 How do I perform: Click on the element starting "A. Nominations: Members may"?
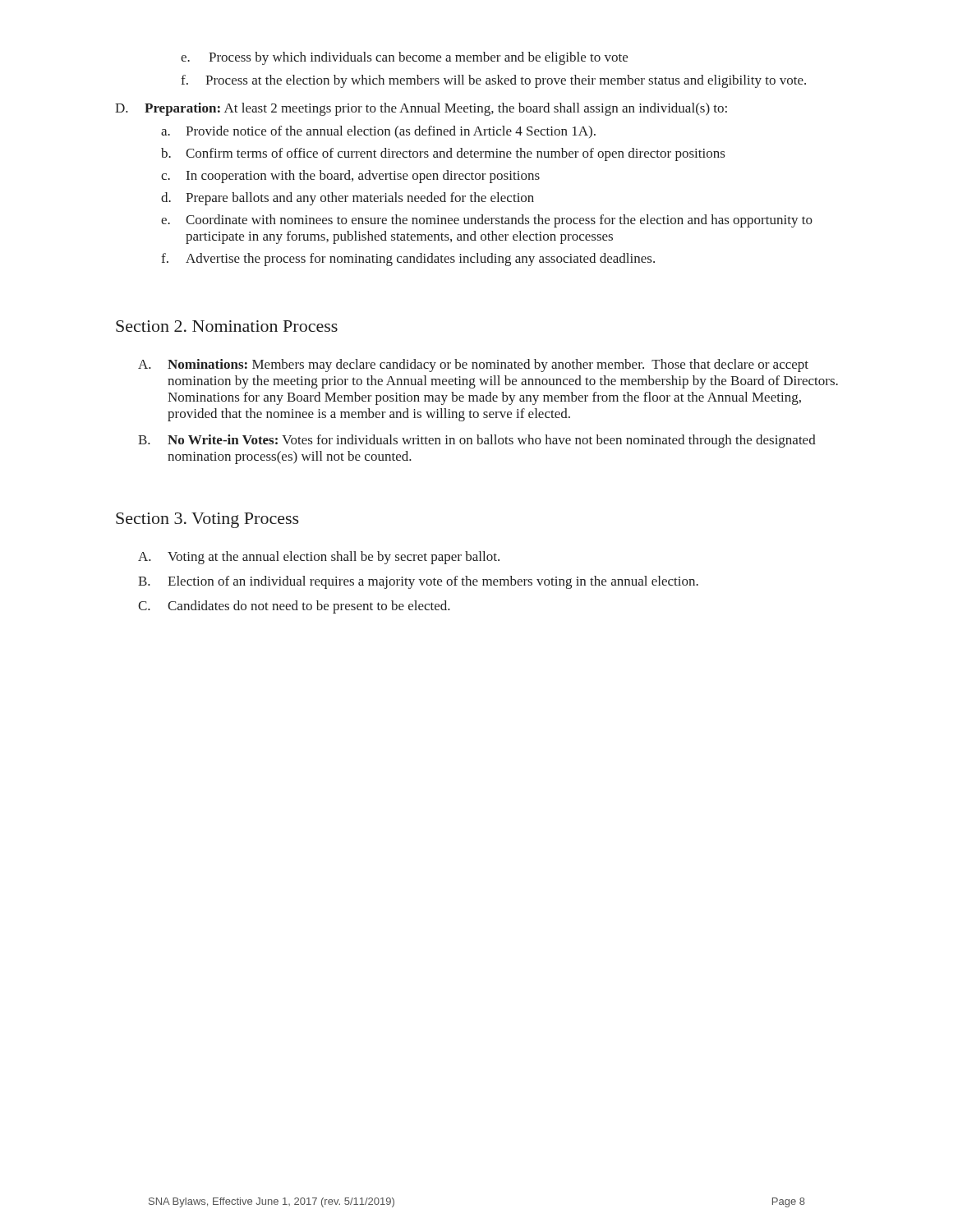tap(496, 389)
